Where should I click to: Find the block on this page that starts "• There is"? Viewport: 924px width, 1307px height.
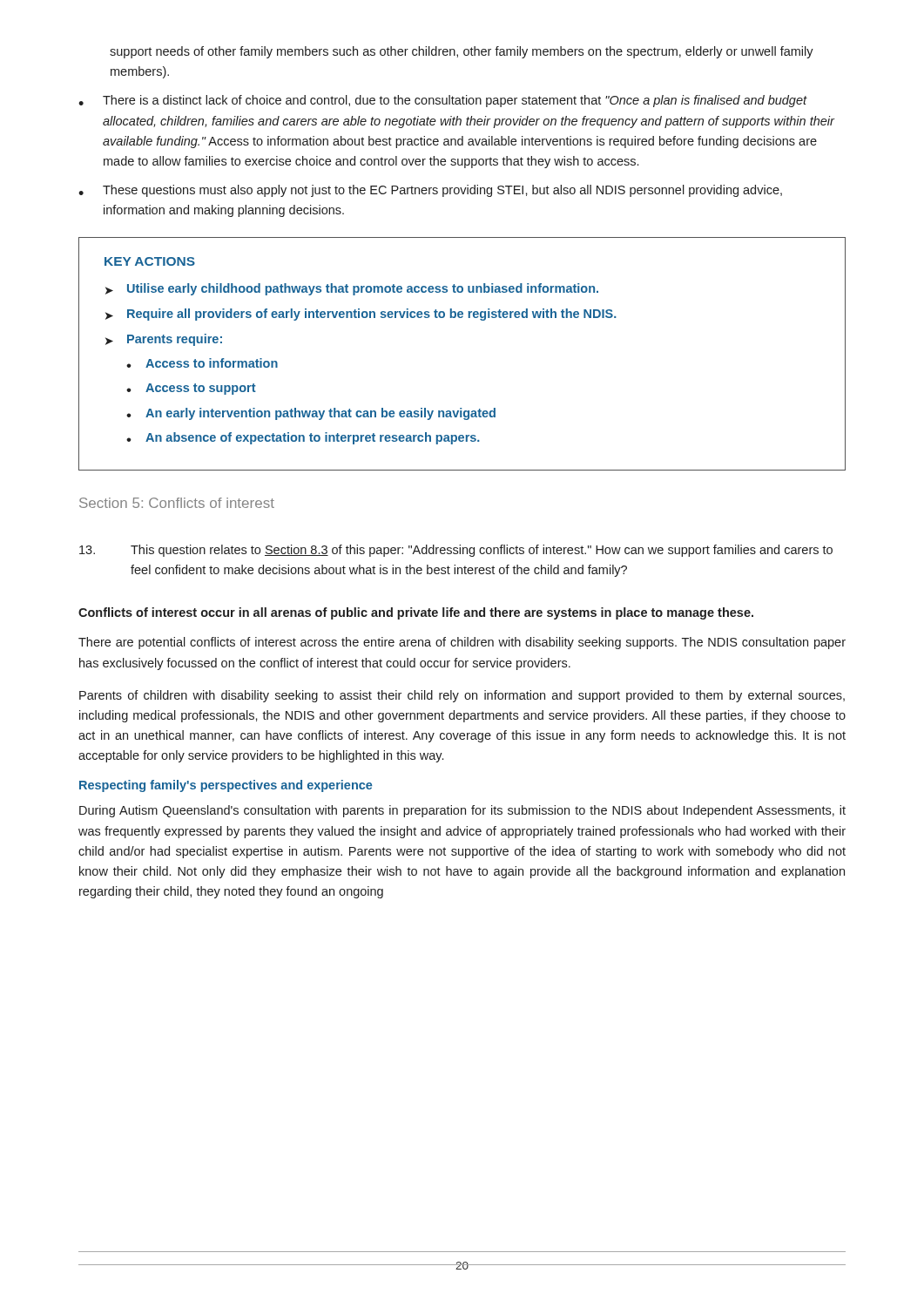pos(462,131)
